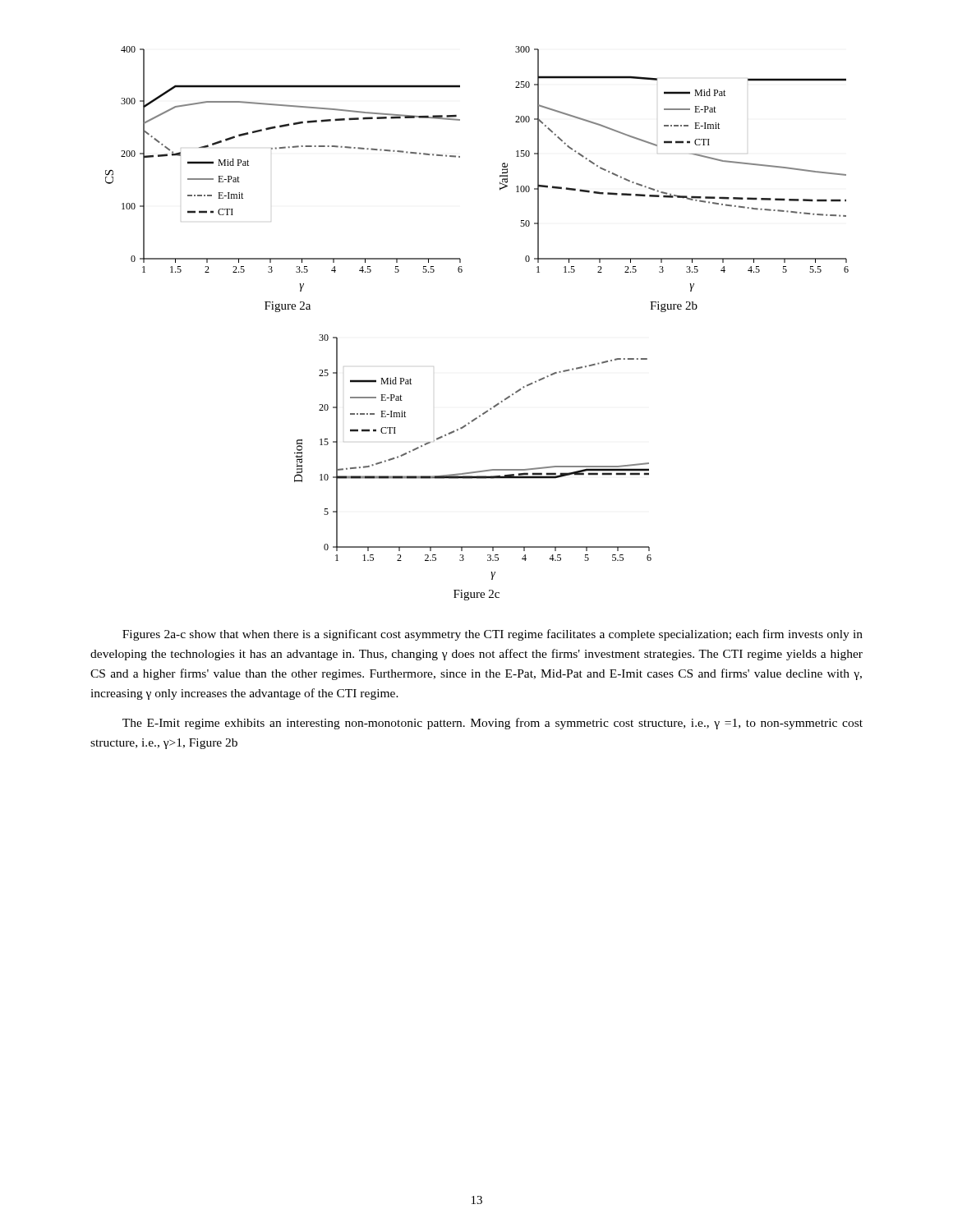The width and height of the screenshot is (953, 1232).
Task: Locate the block starting "Figure 2b"
Action: point(674,306)
